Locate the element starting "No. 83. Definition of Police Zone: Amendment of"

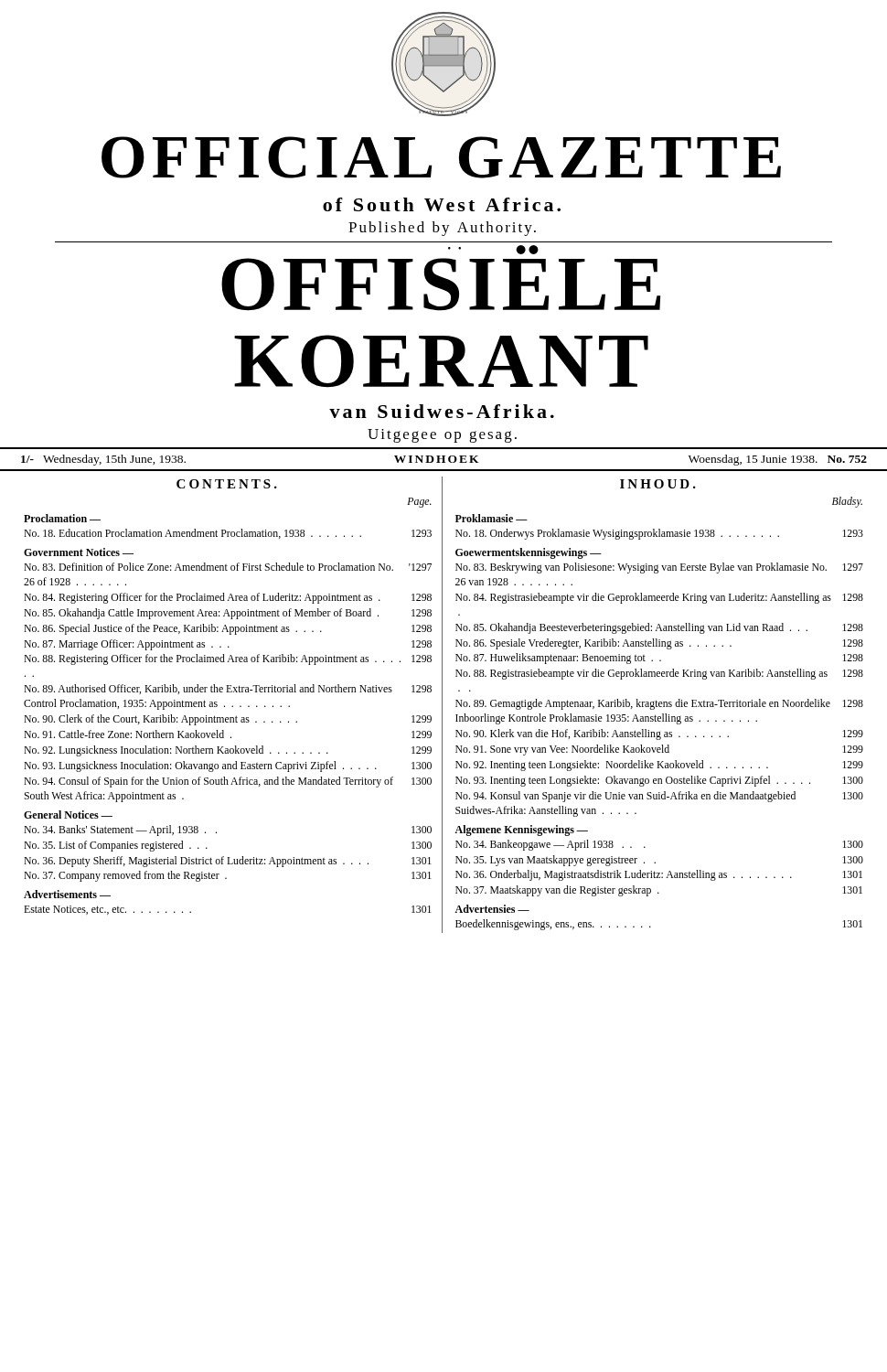(228, 575)
